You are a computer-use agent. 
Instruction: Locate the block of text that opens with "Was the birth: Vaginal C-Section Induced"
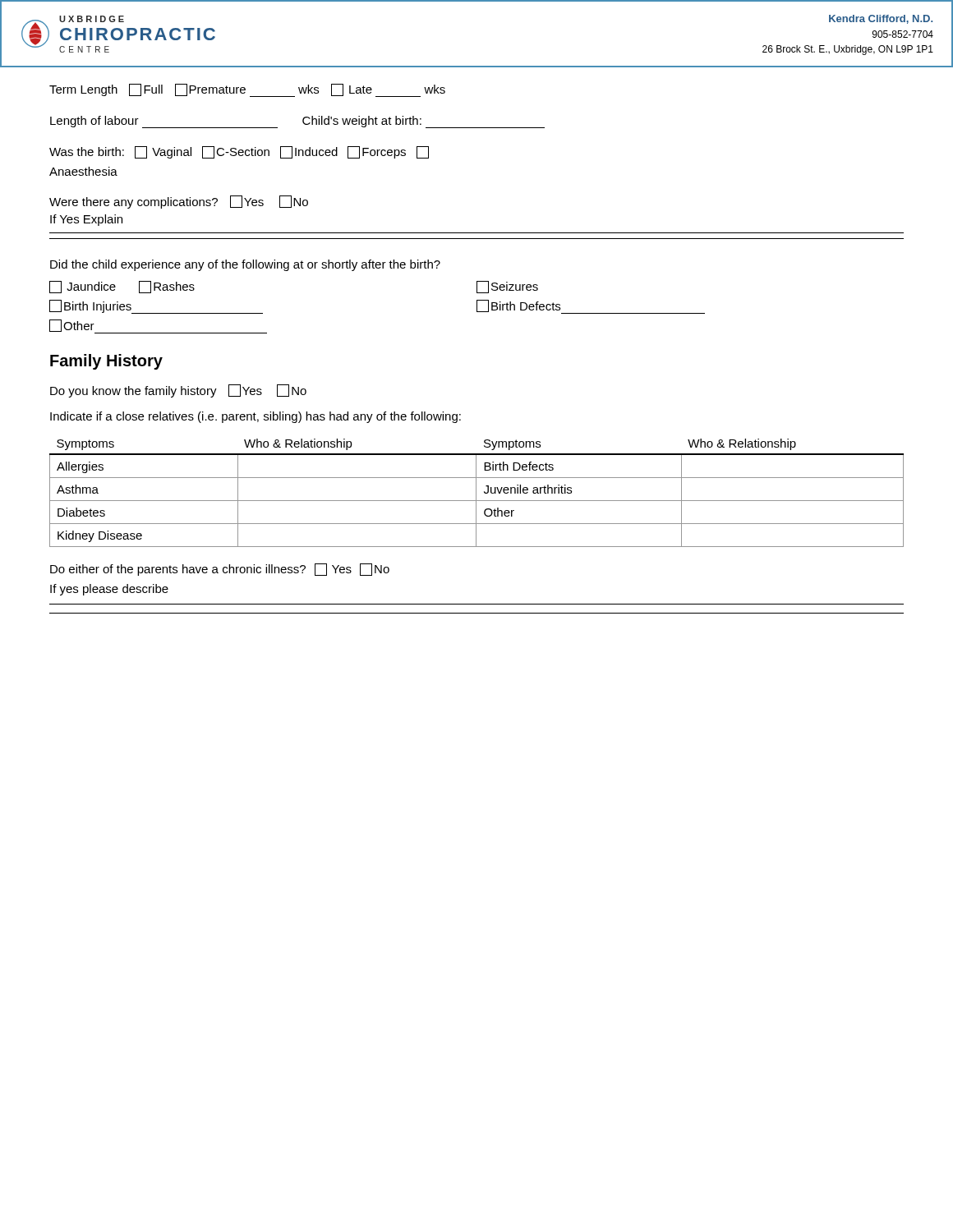[x=240, y=152]
